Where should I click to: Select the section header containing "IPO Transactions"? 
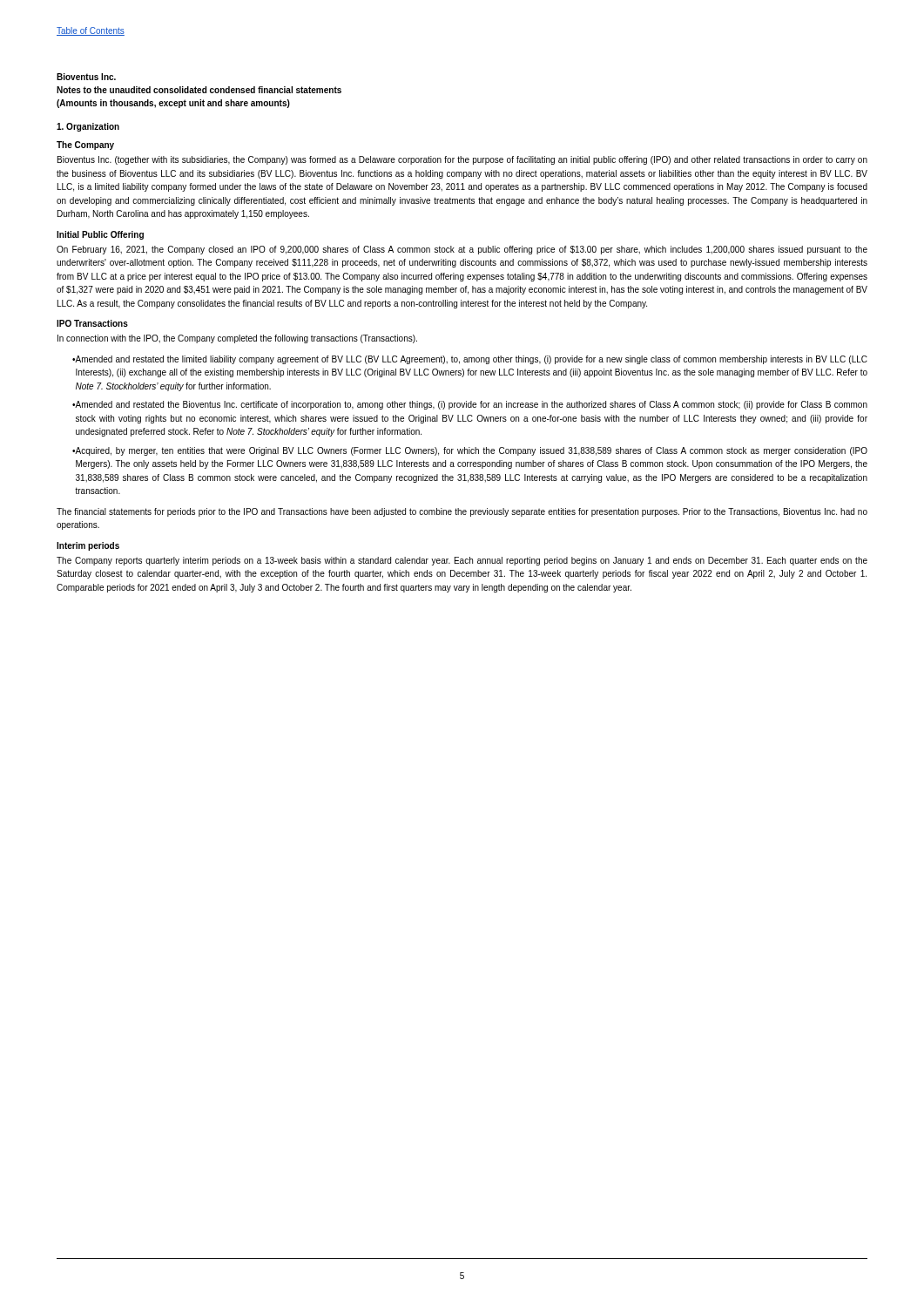click(92, 324)
